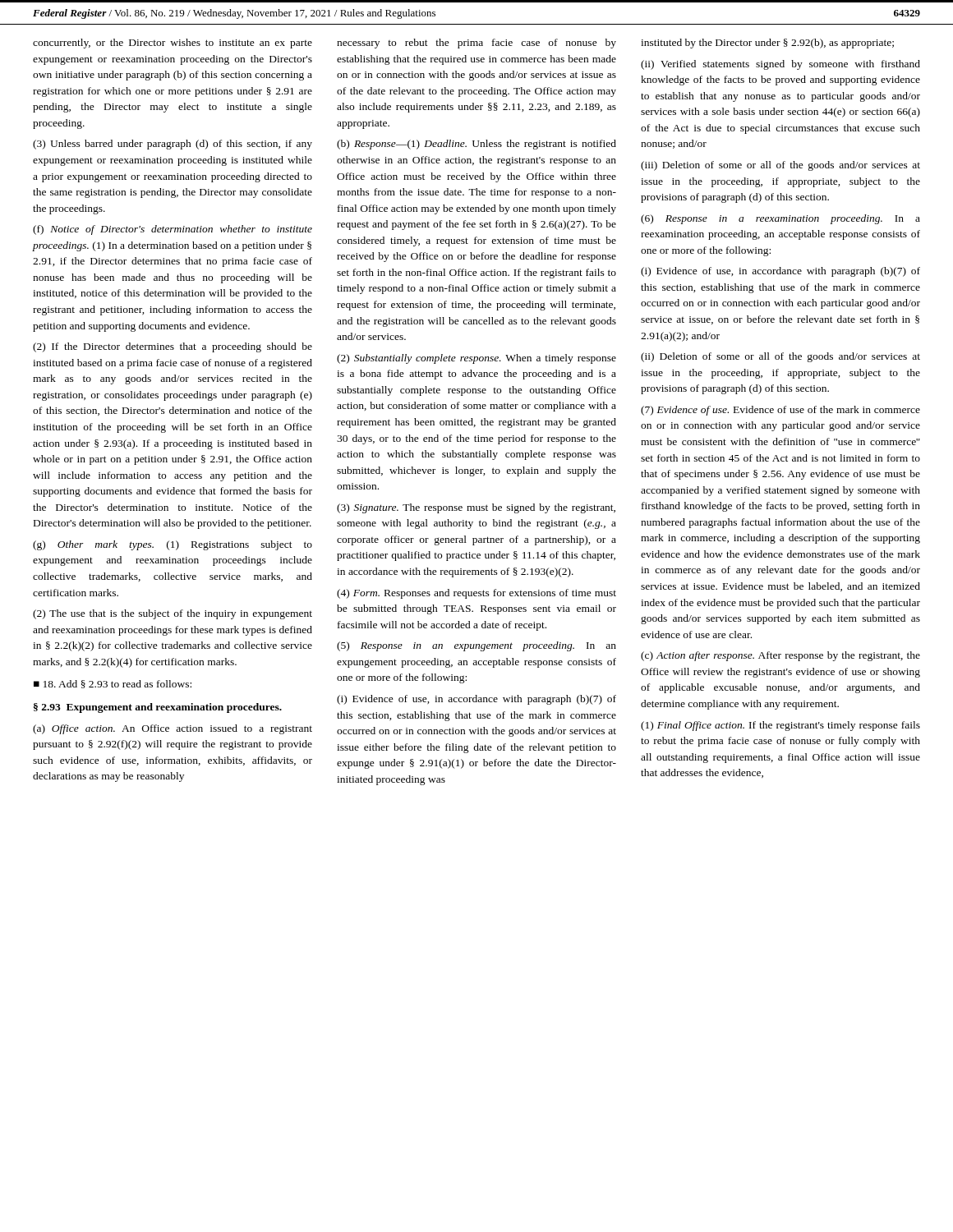
Task: Select the block starting "(c) Action after response. After response by the"
Action: pos(780,680)
